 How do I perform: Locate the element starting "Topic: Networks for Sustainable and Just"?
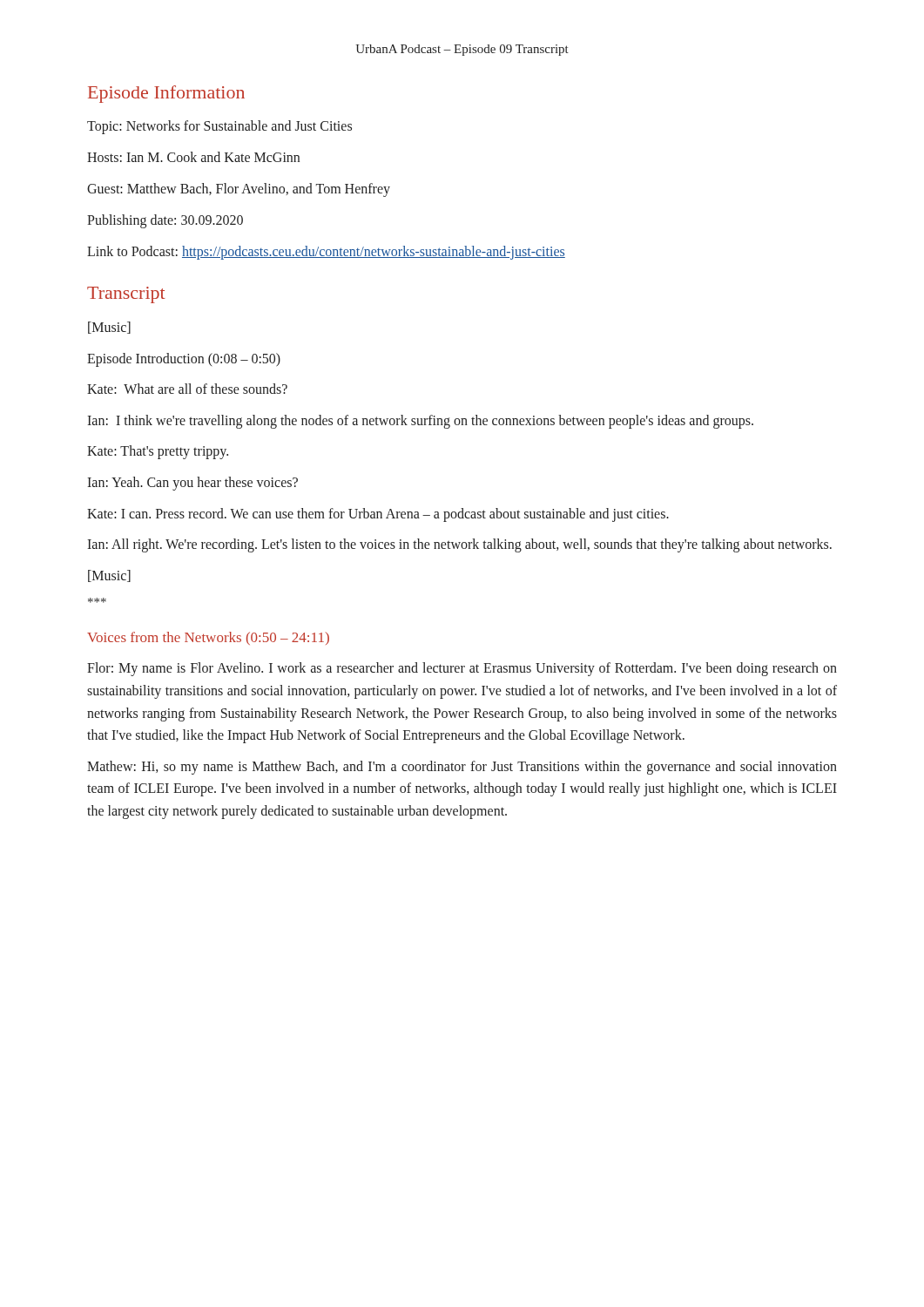[220, 126]
